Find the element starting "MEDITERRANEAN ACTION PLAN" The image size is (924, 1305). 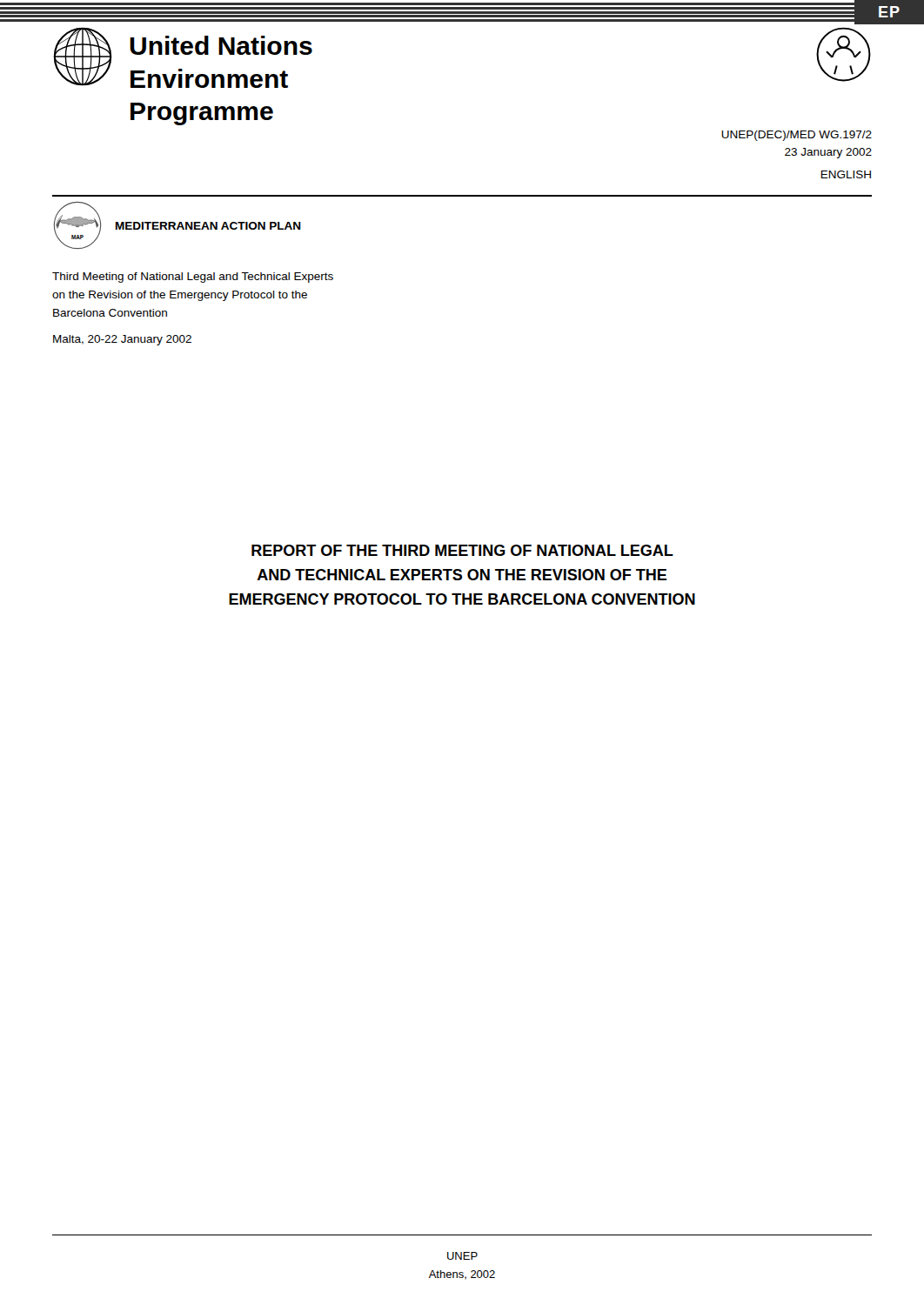208,225
